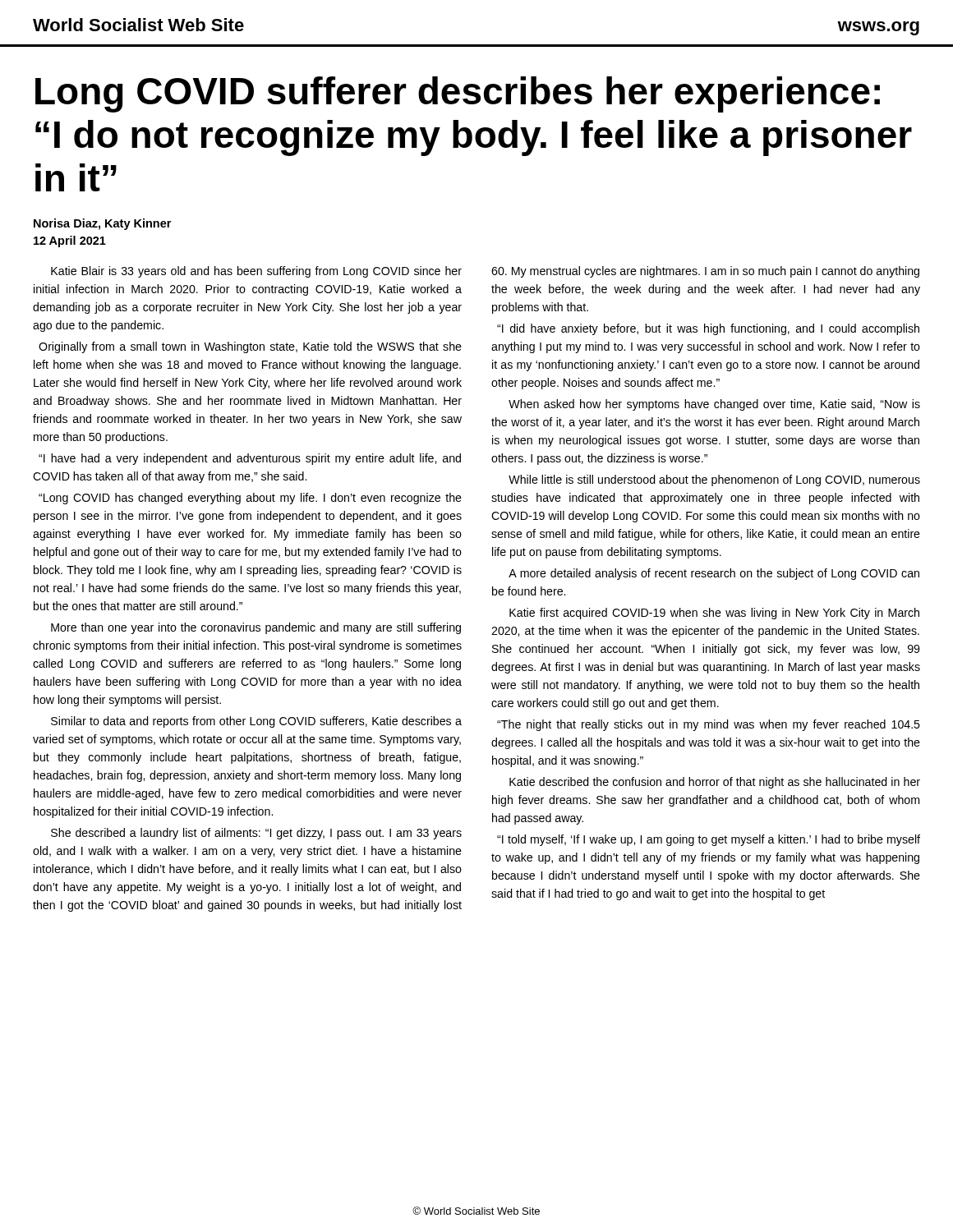
Task: Find the title that reads "Long COVID sufferer describes her experience: “I"
Action: 476,135
